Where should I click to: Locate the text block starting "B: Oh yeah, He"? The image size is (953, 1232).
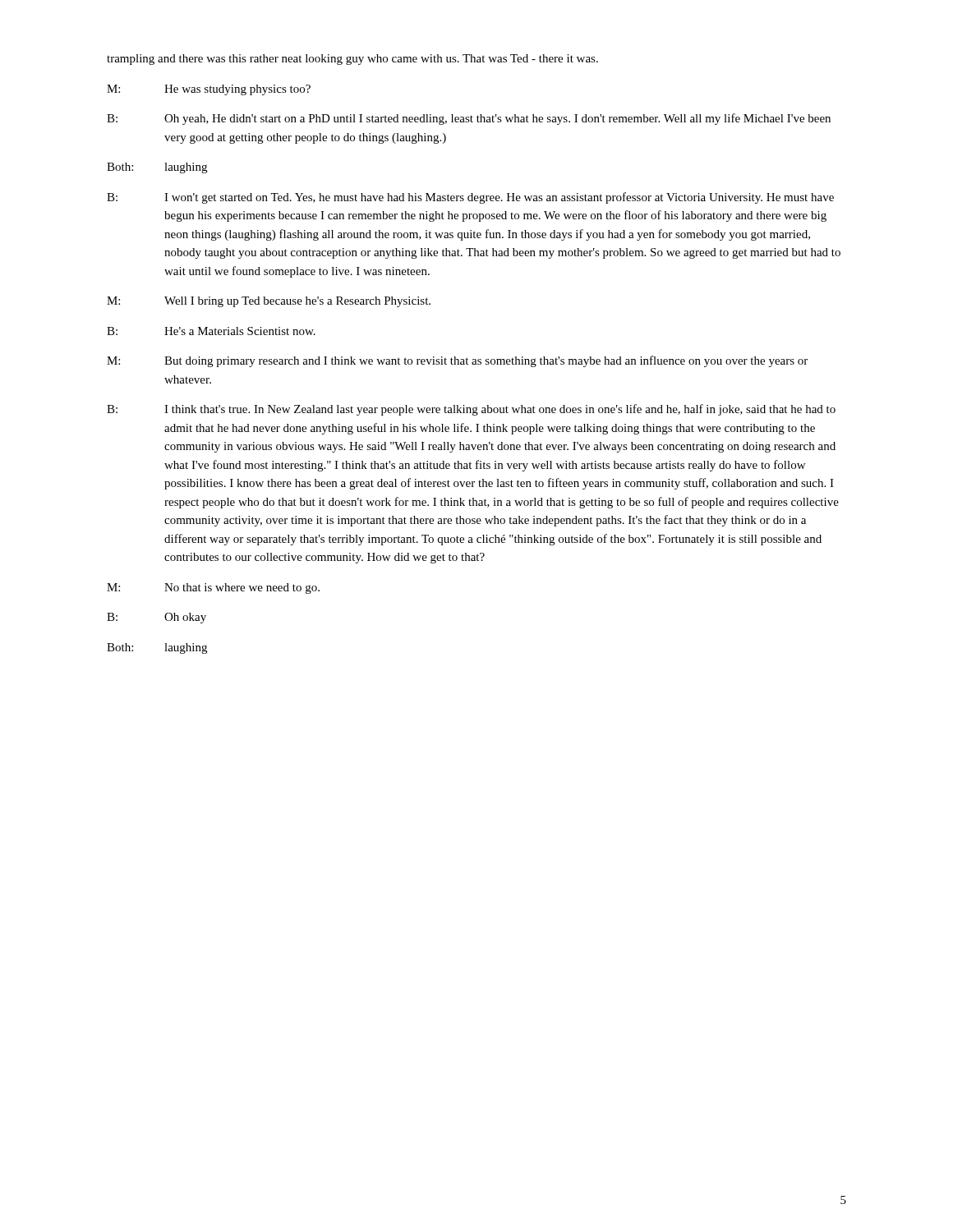(476, 128)
